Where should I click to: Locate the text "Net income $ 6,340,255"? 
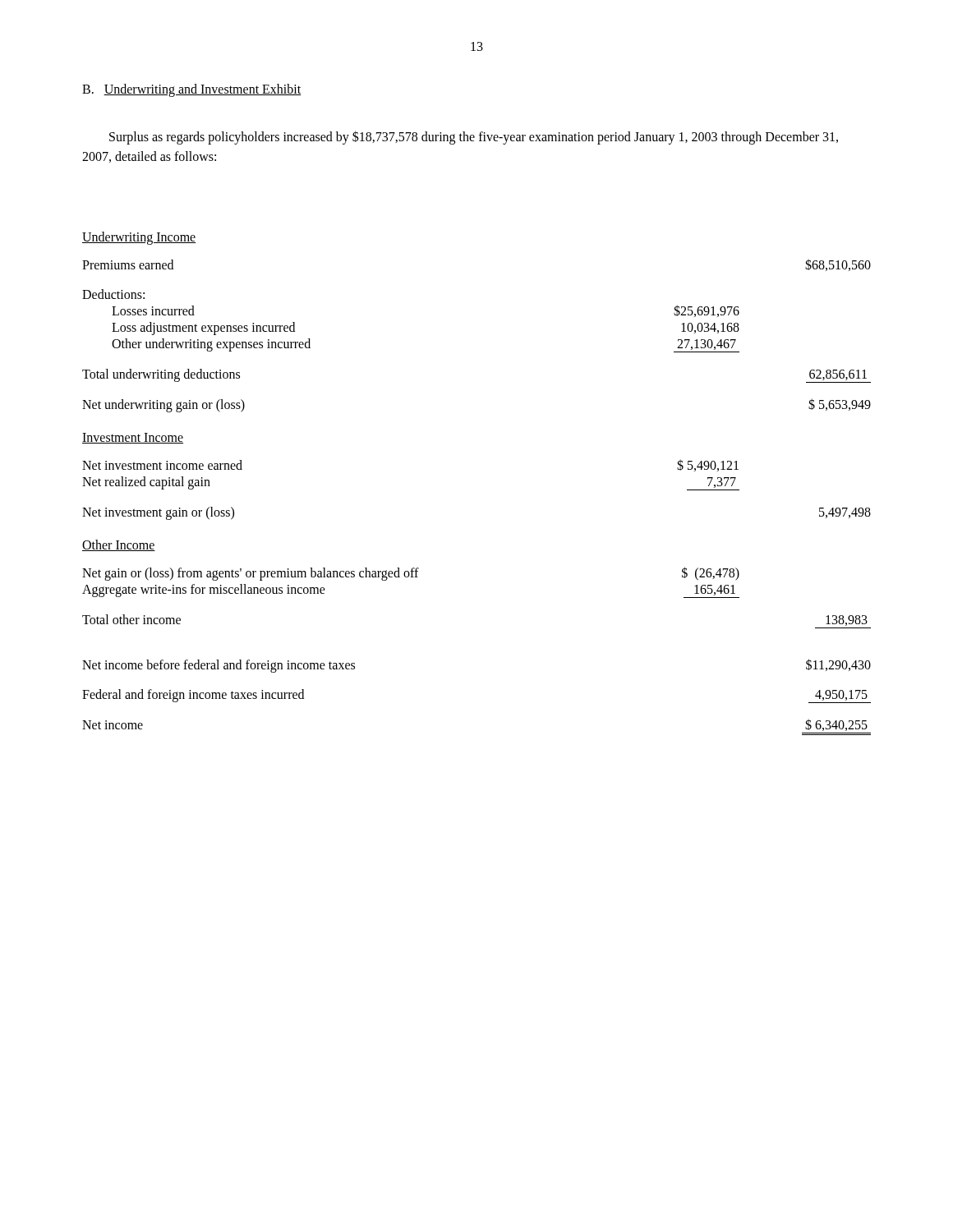tap(112, 724)
